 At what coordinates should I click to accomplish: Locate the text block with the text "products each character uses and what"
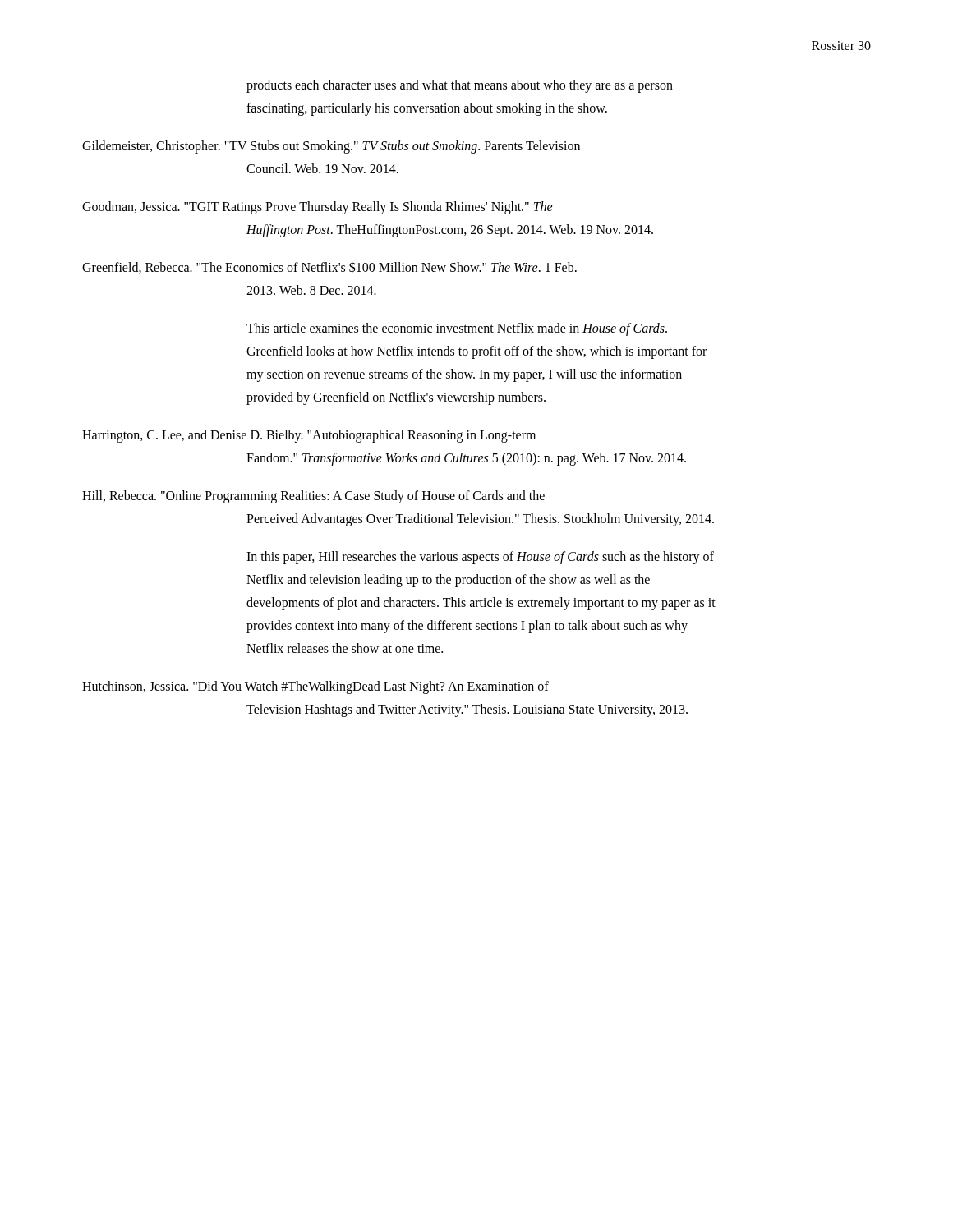point(476,97)
